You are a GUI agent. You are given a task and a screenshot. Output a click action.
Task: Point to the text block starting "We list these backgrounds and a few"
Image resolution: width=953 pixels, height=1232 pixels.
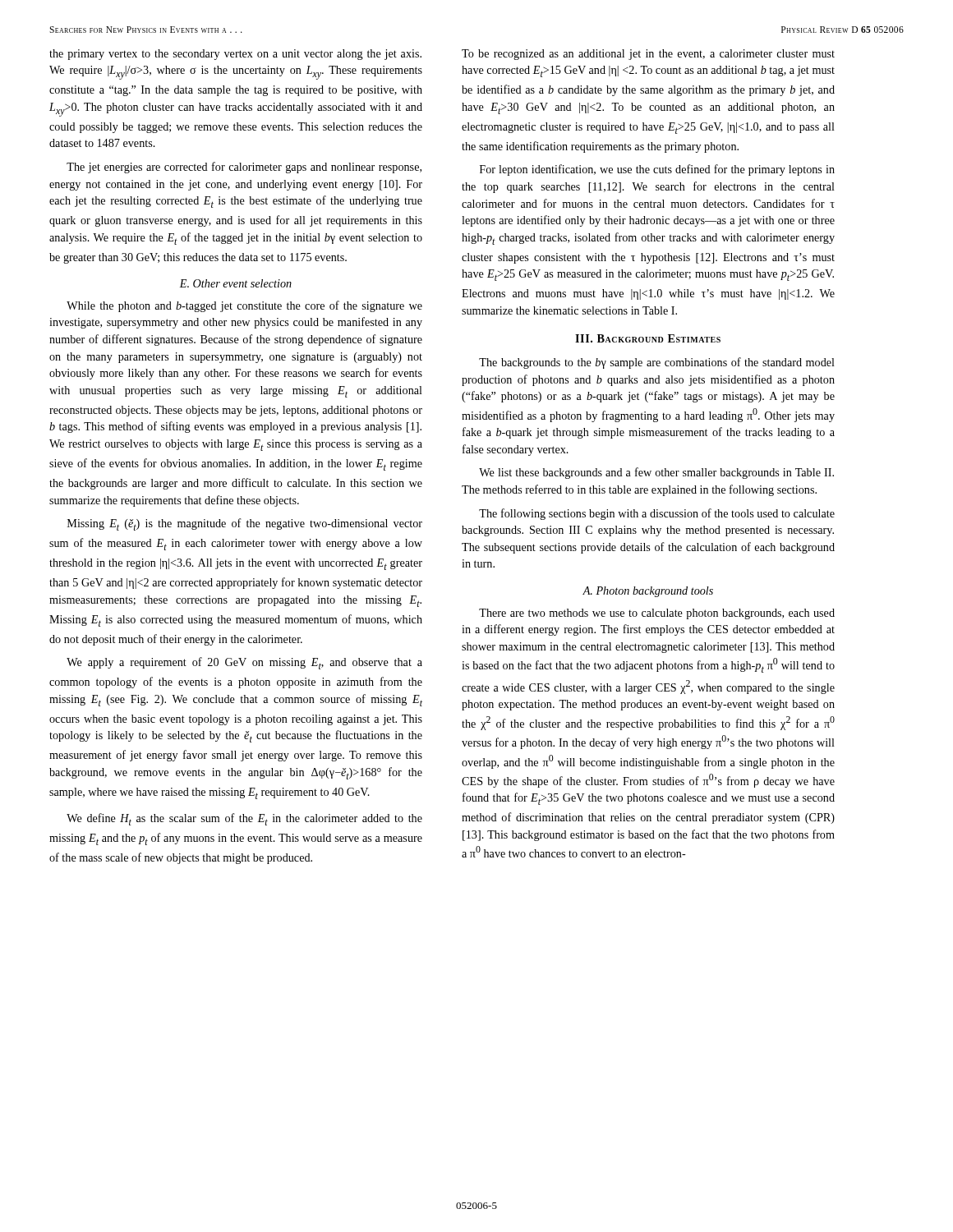point(648,481)
